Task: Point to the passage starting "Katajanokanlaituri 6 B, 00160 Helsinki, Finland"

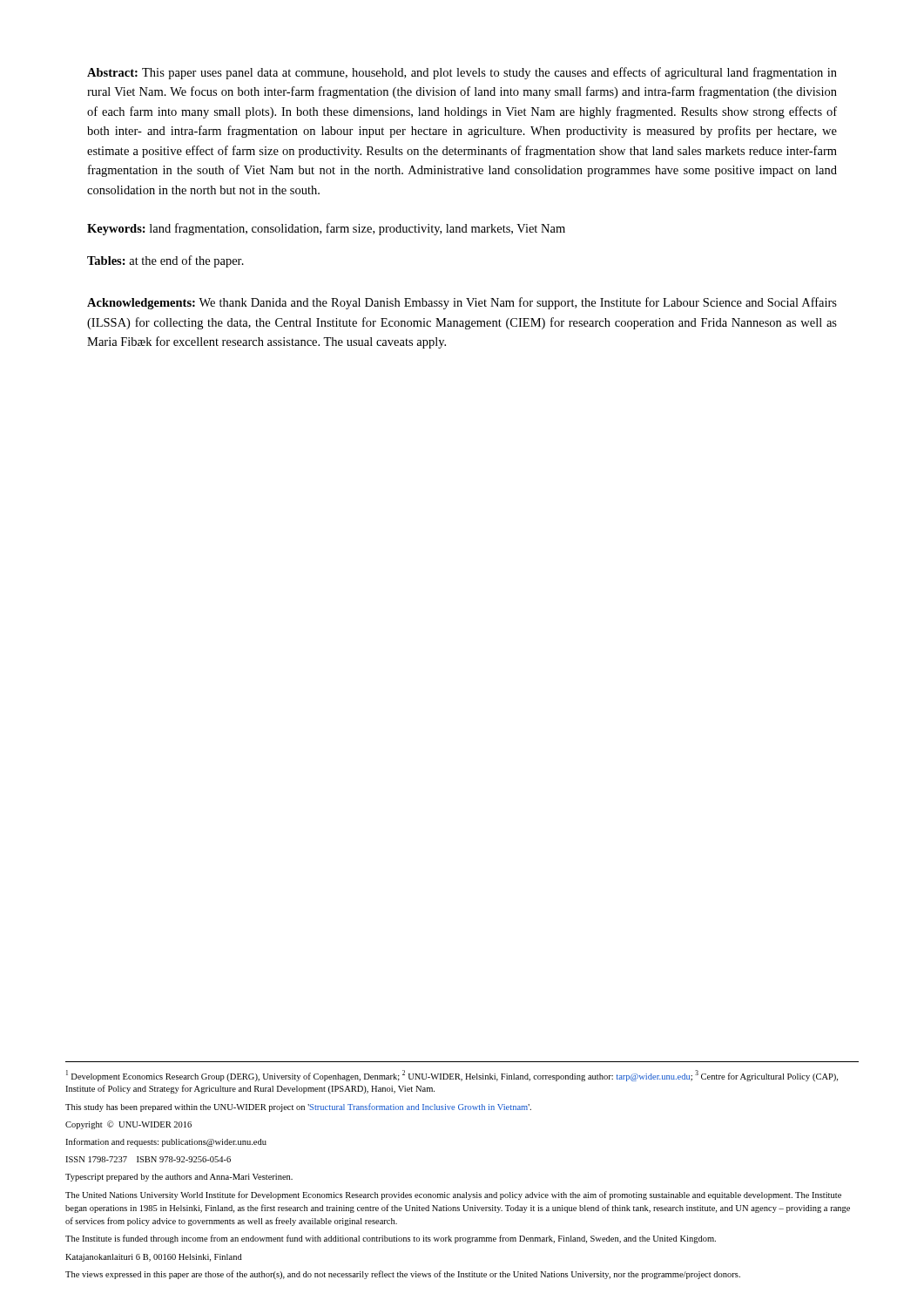Action: tap(154, 1256)
